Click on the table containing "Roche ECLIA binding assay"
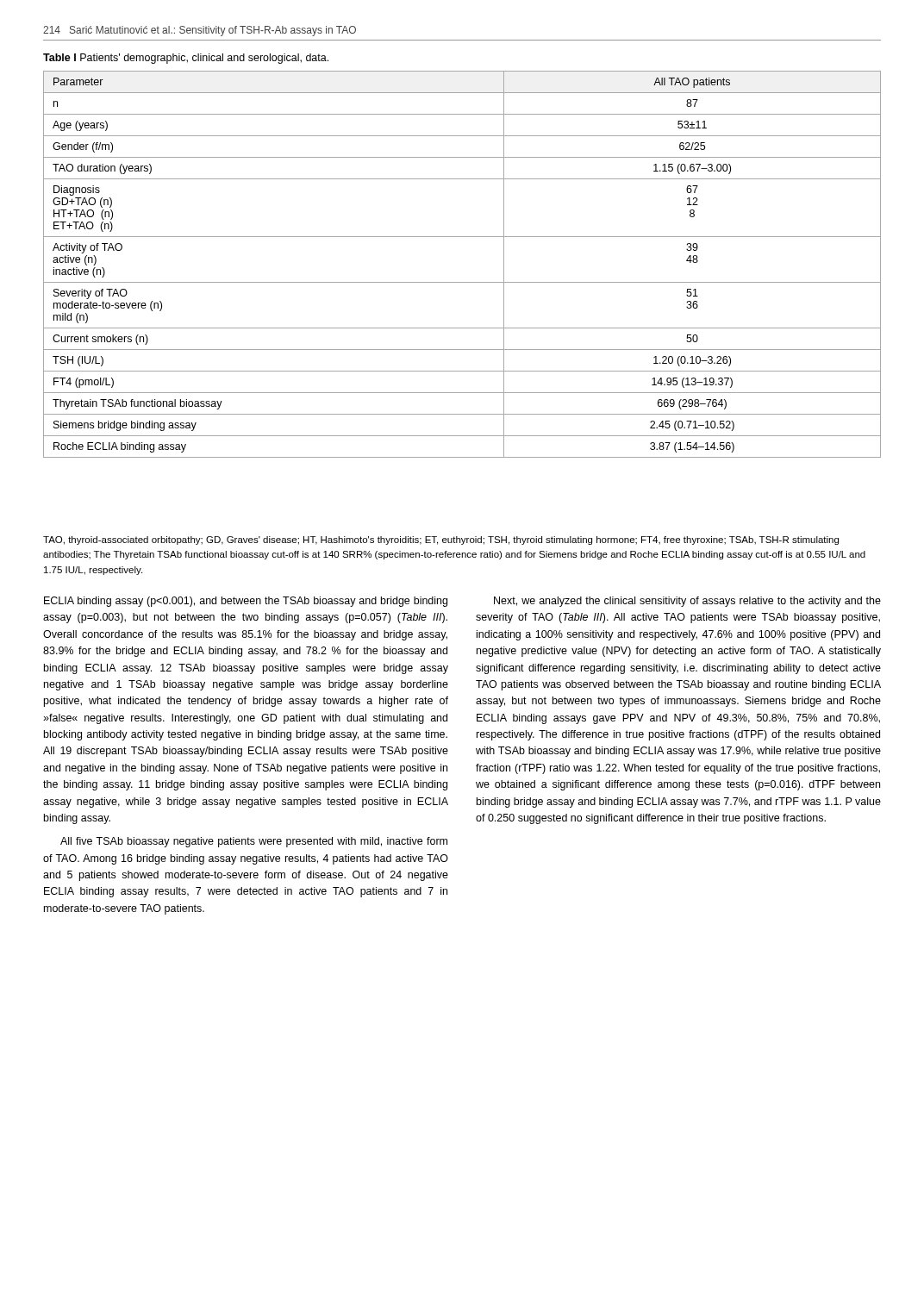The width and height of the screenshot is (924, 1293). tap(462, 264)
